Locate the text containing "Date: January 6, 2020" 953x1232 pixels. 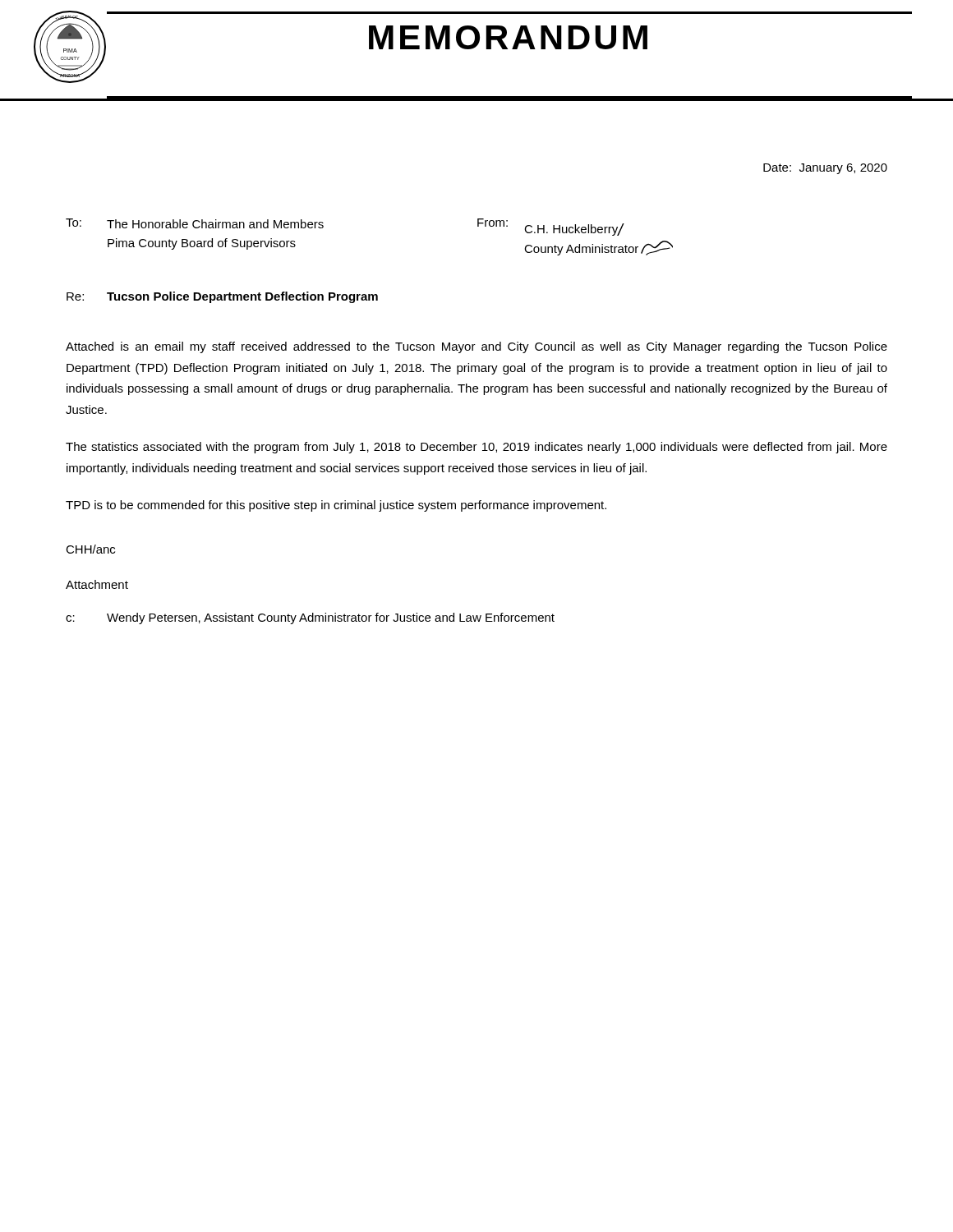pyautogui.click(x=825, y=167)
